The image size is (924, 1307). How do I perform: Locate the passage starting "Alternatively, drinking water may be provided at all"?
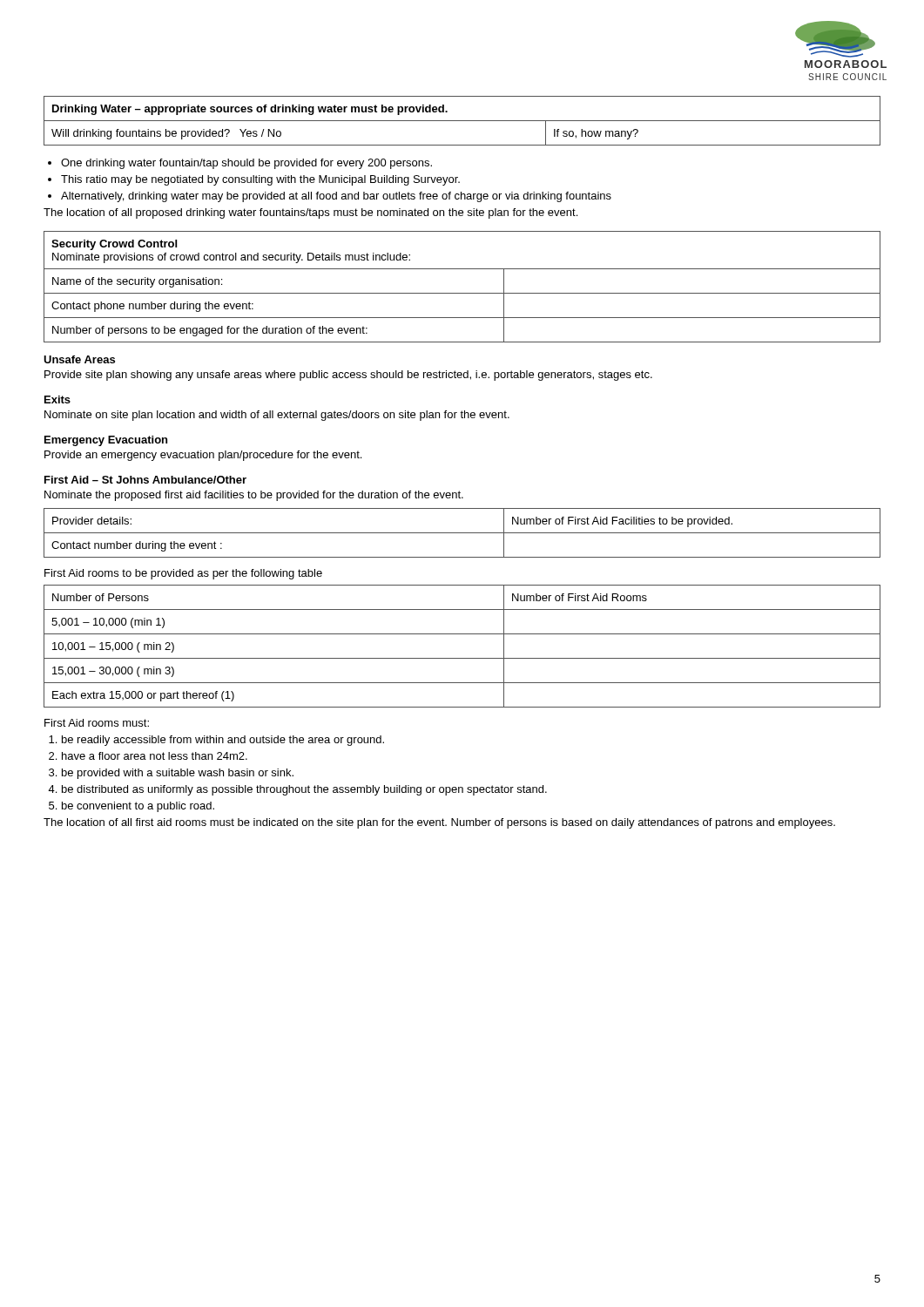click(x=471, y=196)
